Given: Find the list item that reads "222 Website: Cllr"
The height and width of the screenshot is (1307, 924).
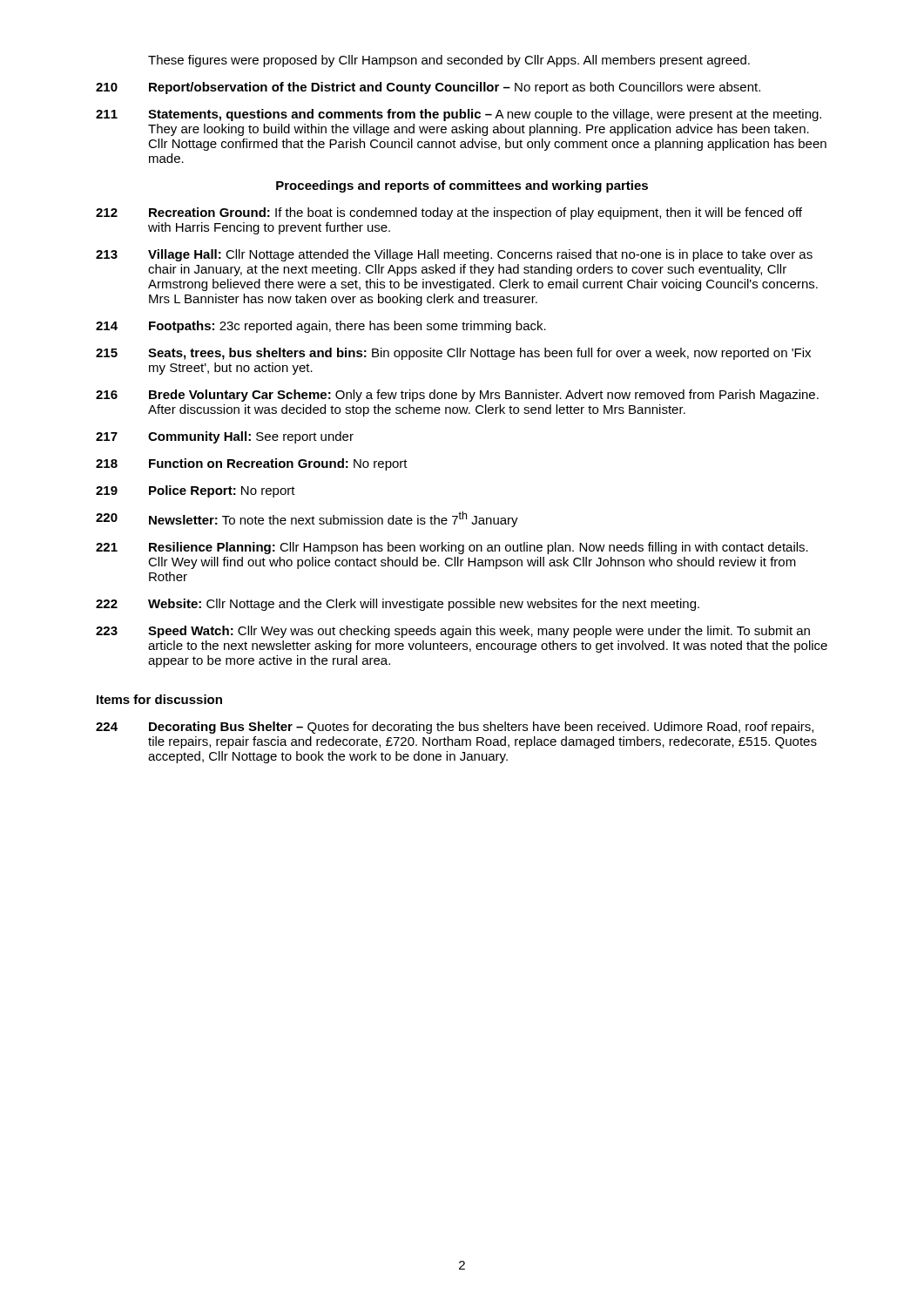Looking at the screenshot, I should click(462, 603).
